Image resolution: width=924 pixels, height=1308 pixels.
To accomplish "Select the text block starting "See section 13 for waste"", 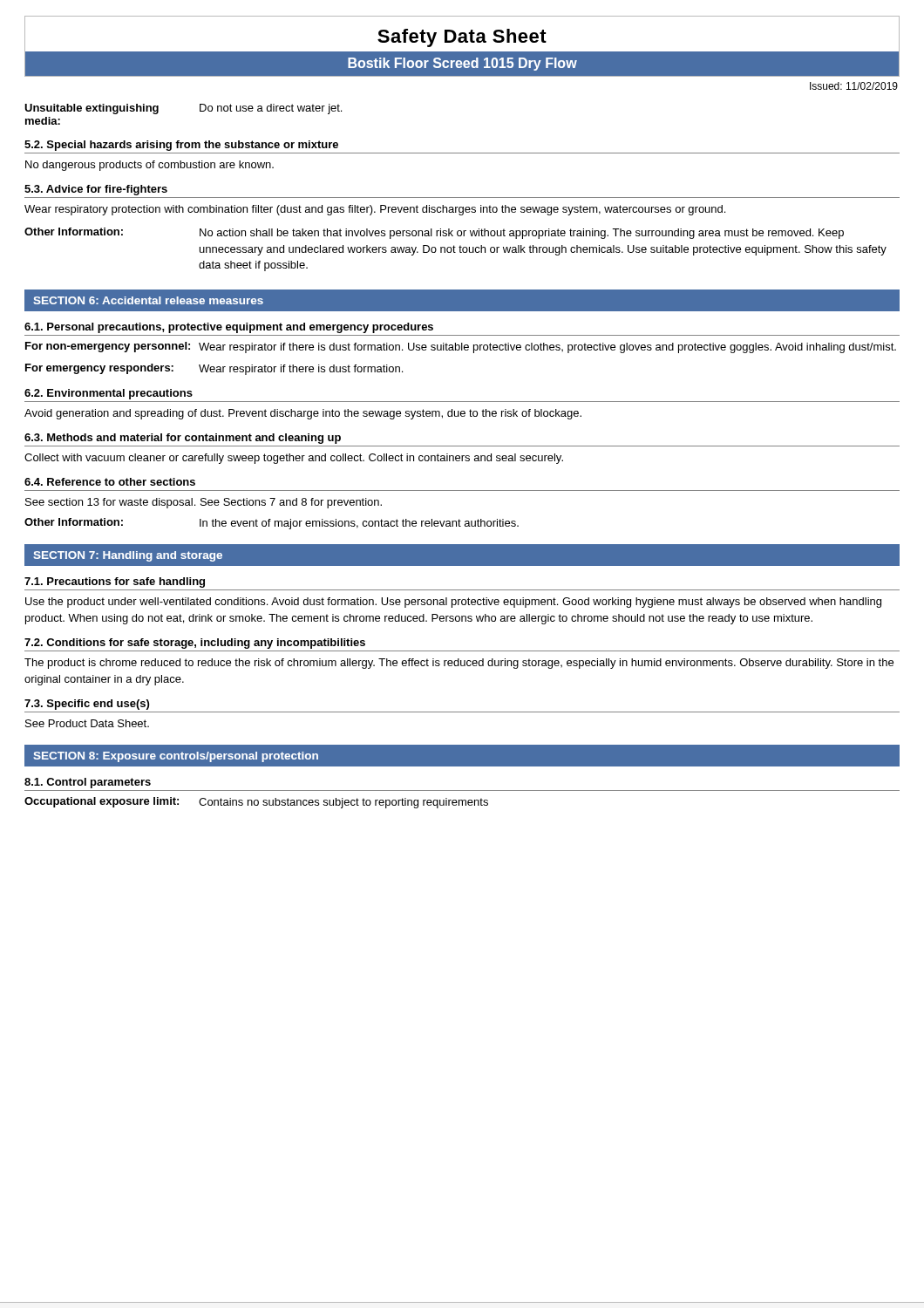I will click(x=204, y=501).
